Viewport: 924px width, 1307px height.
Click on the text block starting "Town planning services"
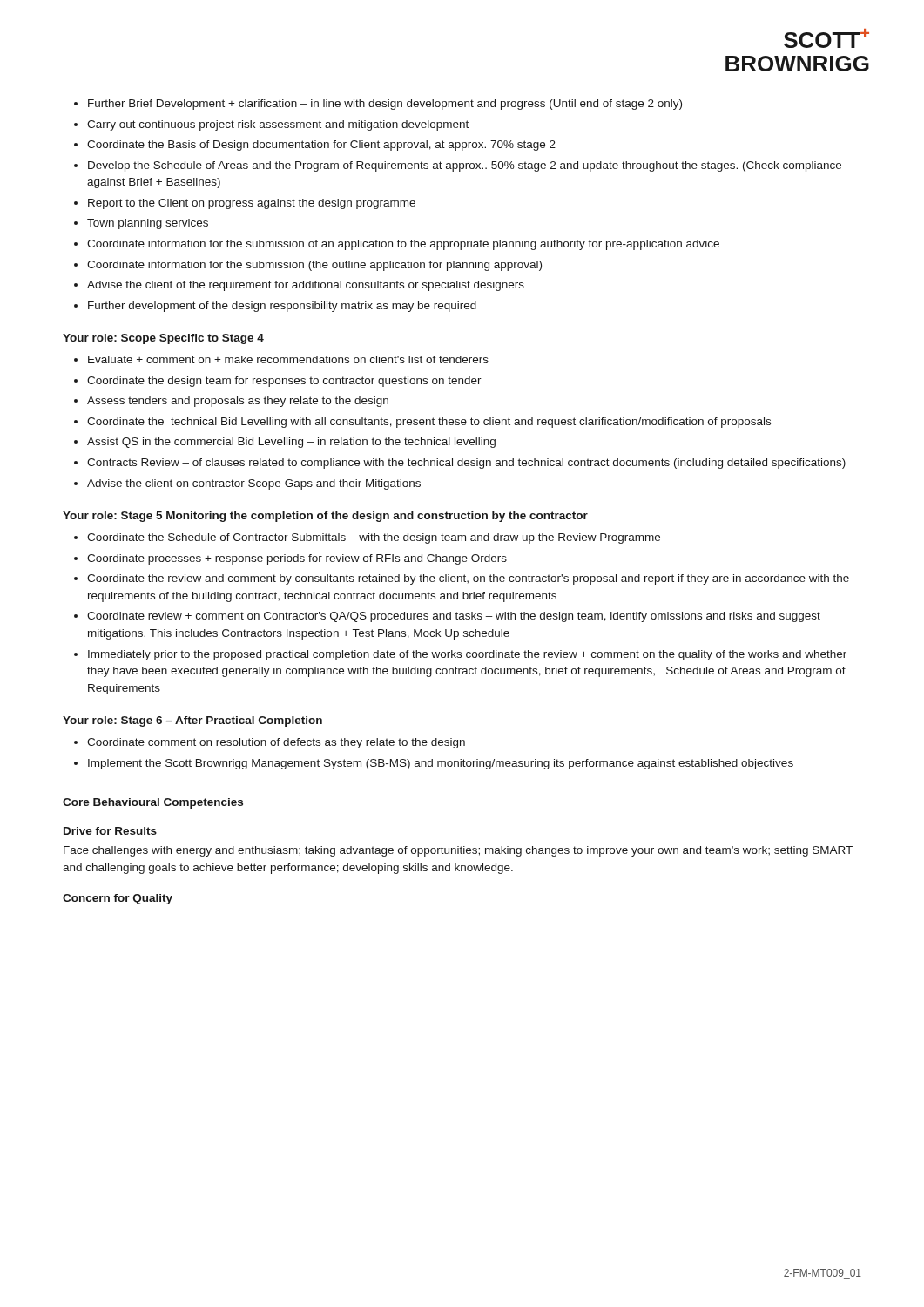pyautogui.click(x=148, y=223)
